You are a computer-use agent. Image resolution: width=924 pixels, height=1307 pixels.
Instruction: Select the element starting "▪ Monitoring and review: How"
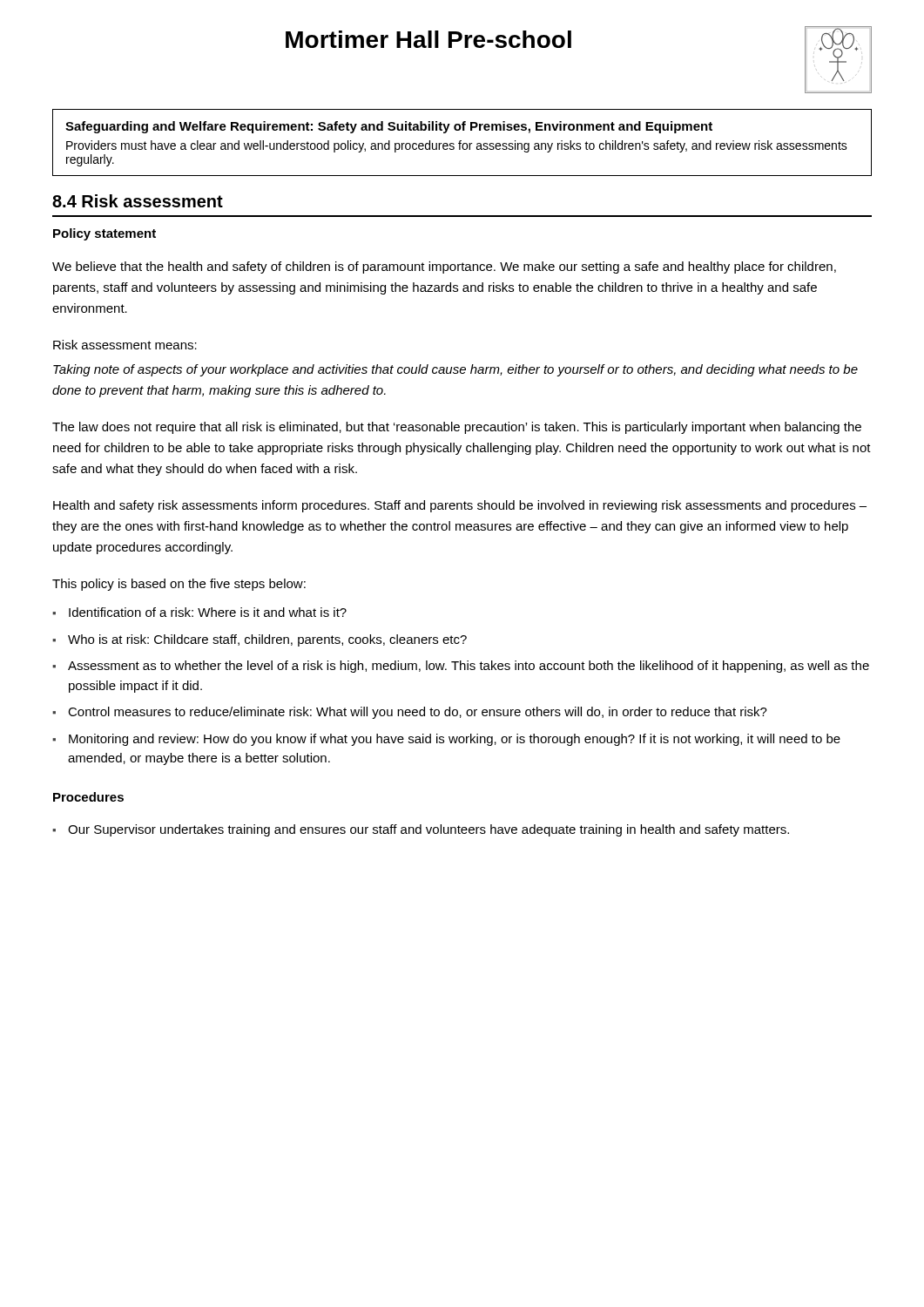click(x=462, y=749)
